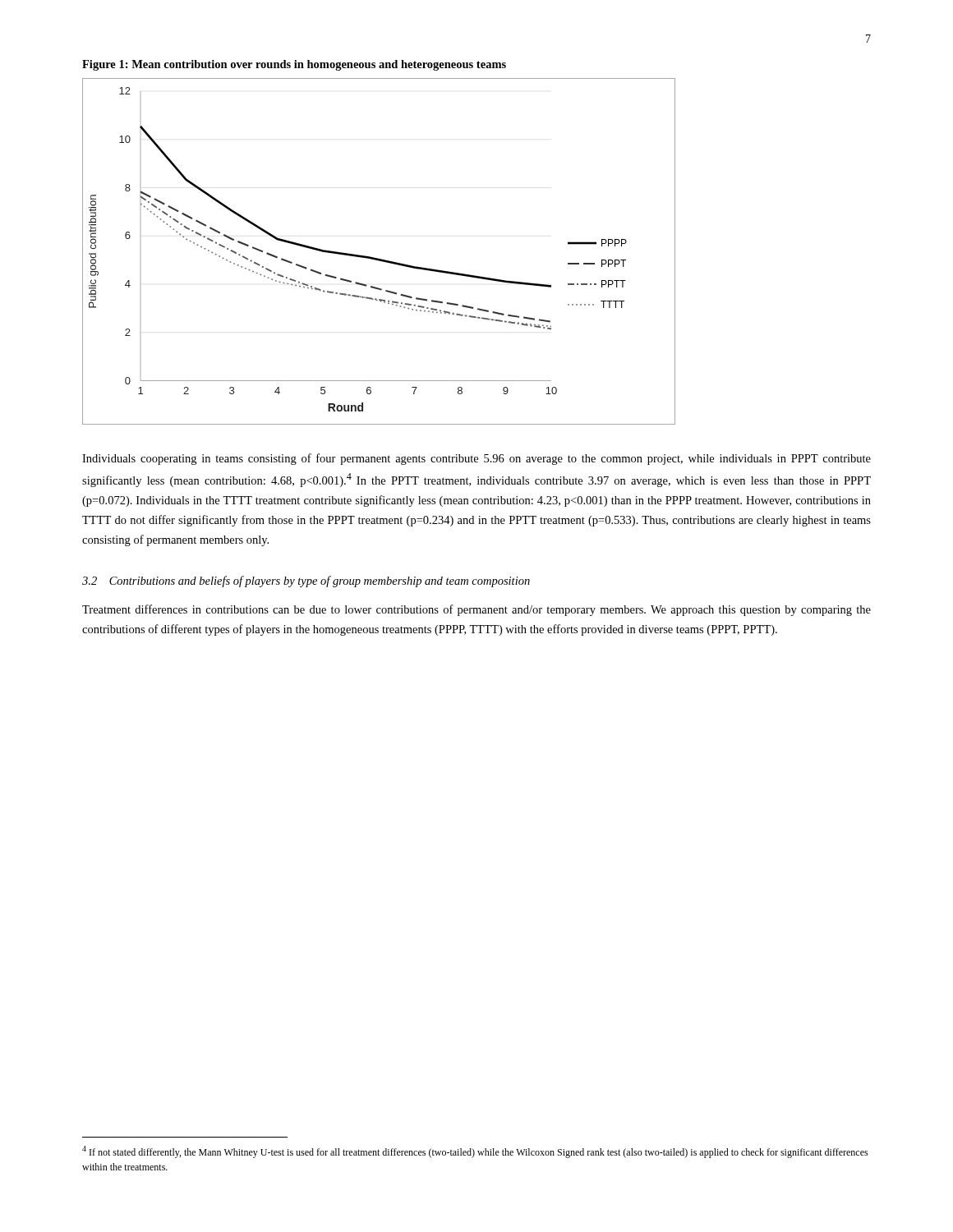Locate the line chart
The image size is (953, 1232).
[x=476, y=251]
